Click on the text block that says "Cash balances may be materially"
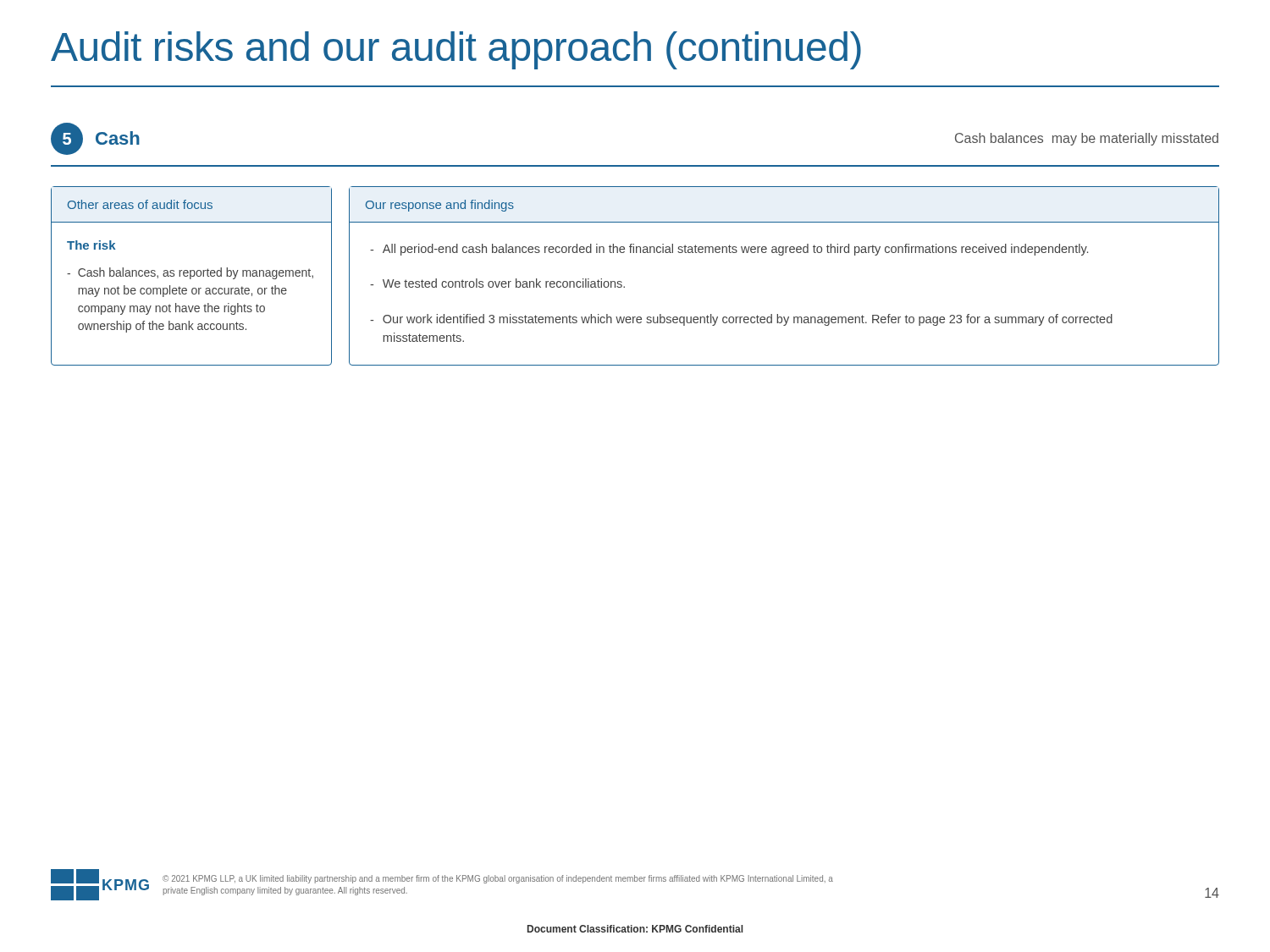1270x952 pixels. click(1087, 138)
